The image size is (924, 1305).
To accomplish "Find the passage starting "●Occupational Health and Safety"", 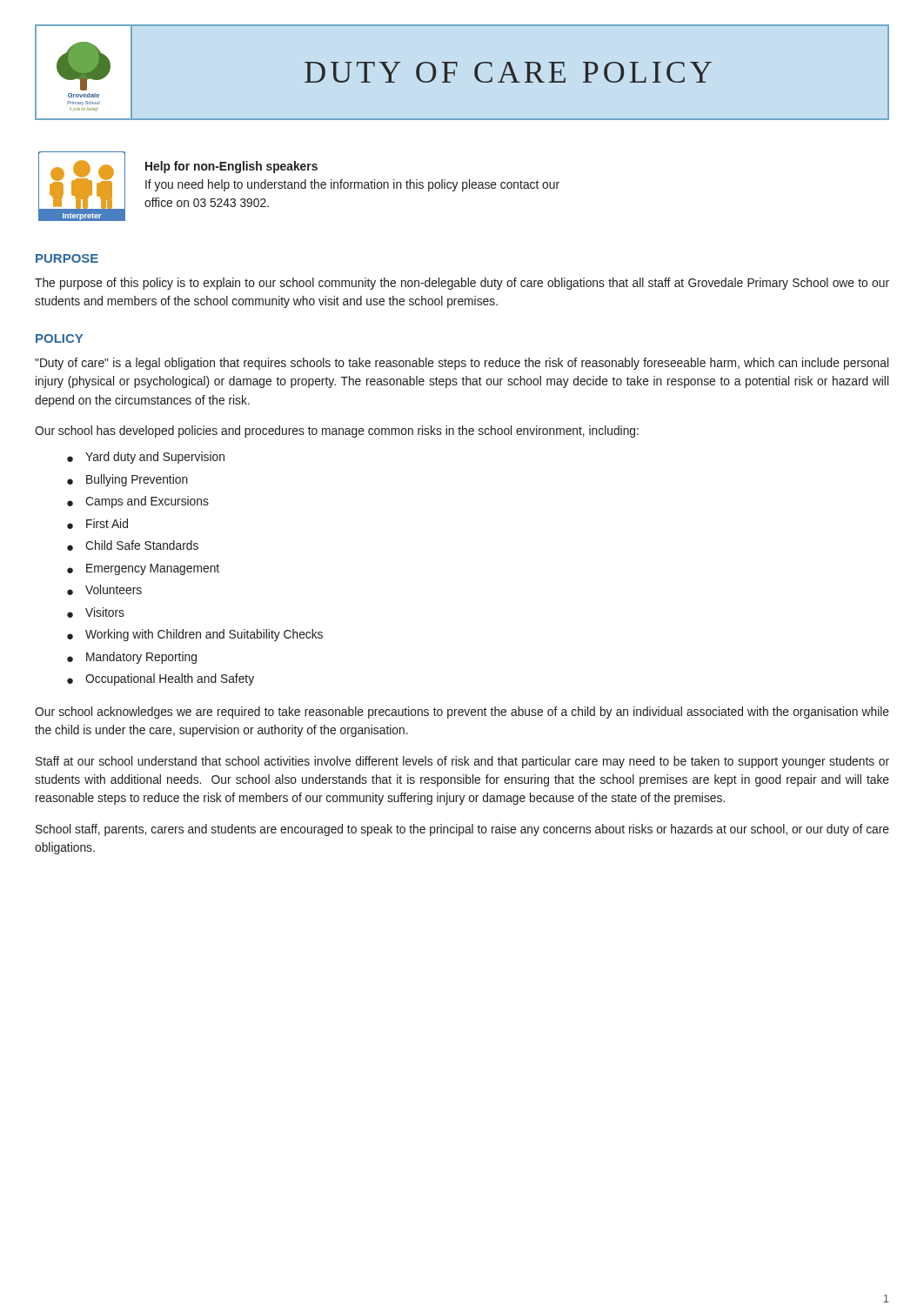I will [160, 681].
